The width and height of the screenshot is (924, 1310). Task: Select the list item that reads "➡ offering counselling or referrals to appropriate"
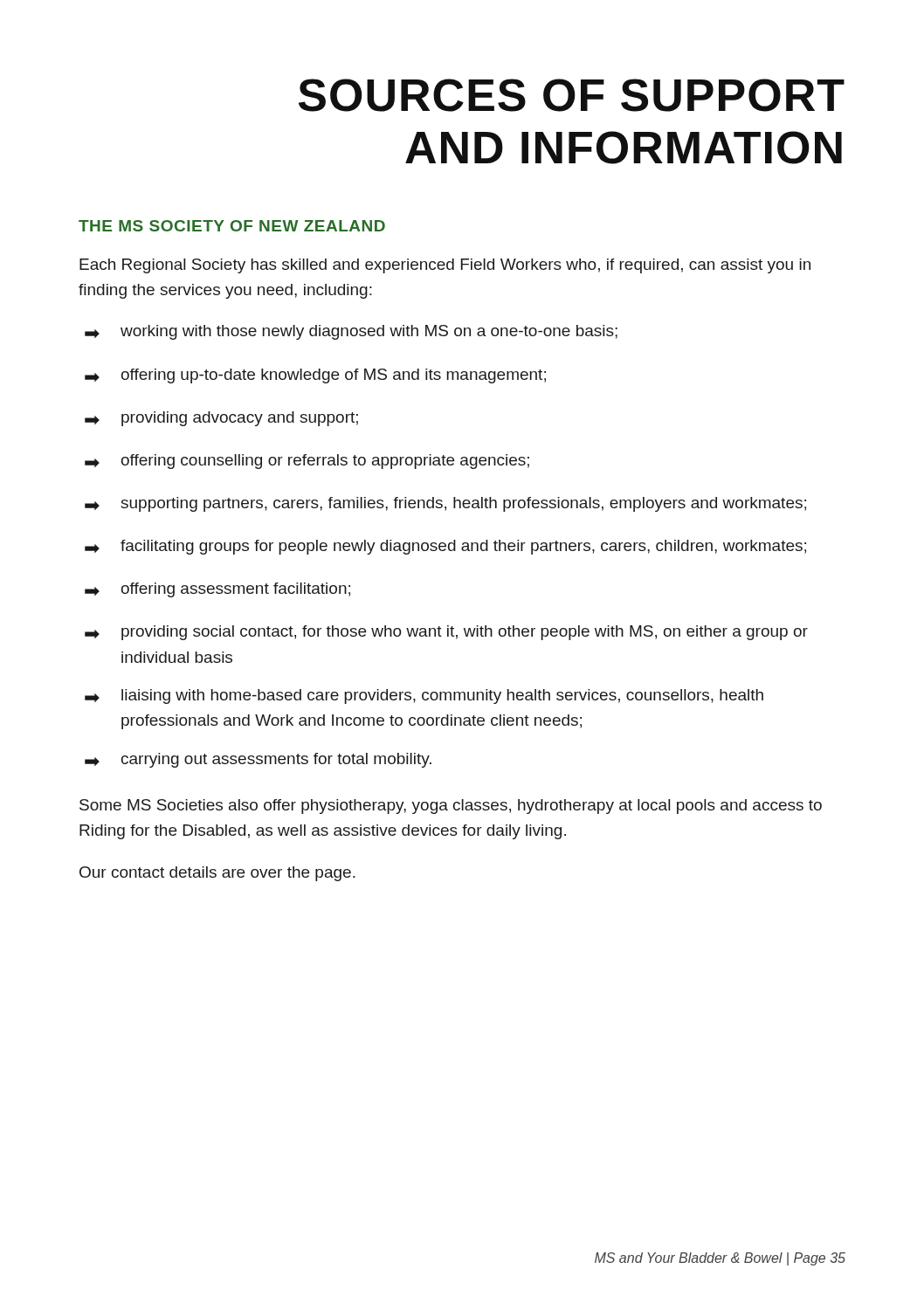click(462, 462)
